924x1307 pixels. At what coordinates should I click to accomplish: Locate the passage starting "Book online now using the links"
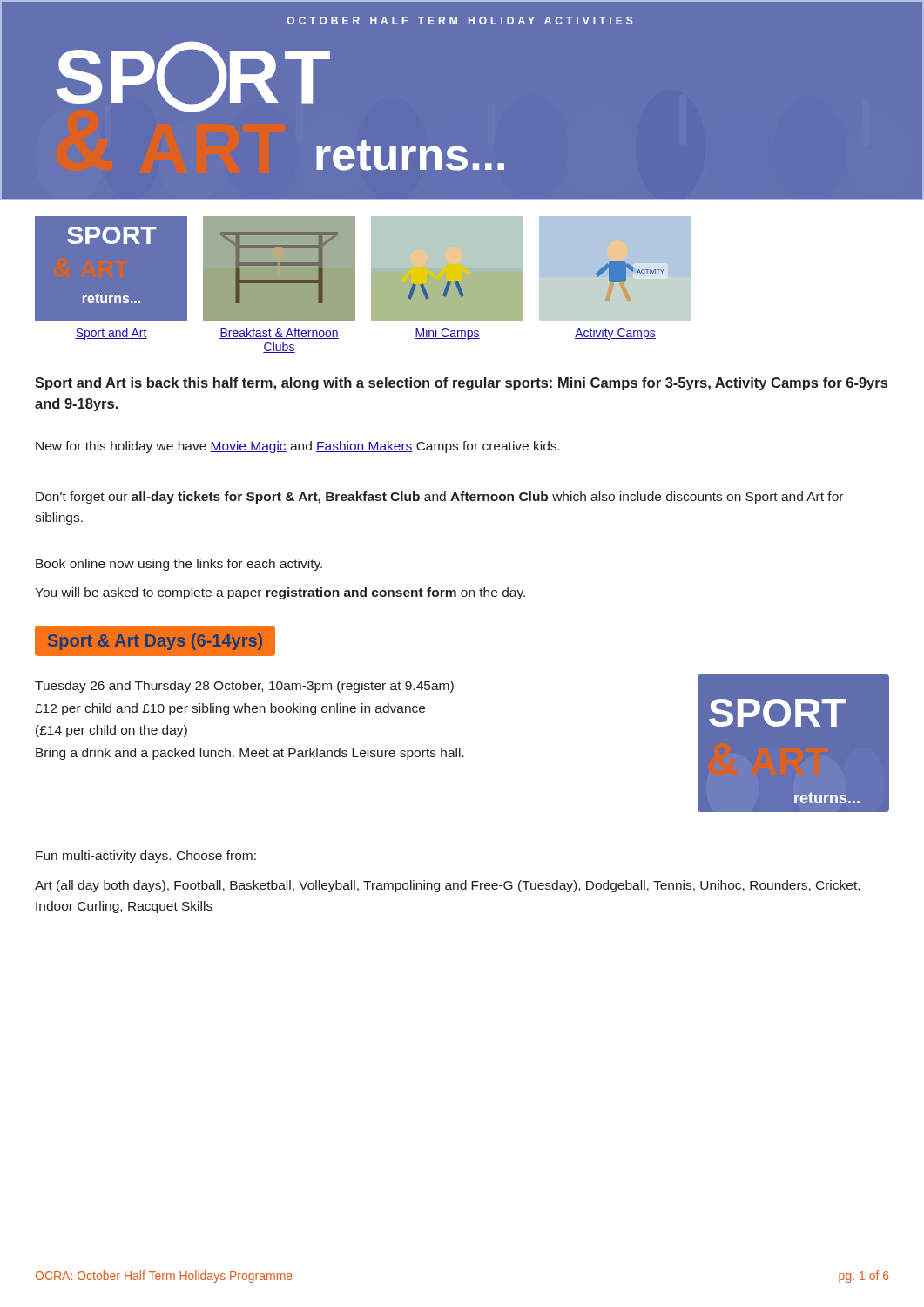point(179,563)
